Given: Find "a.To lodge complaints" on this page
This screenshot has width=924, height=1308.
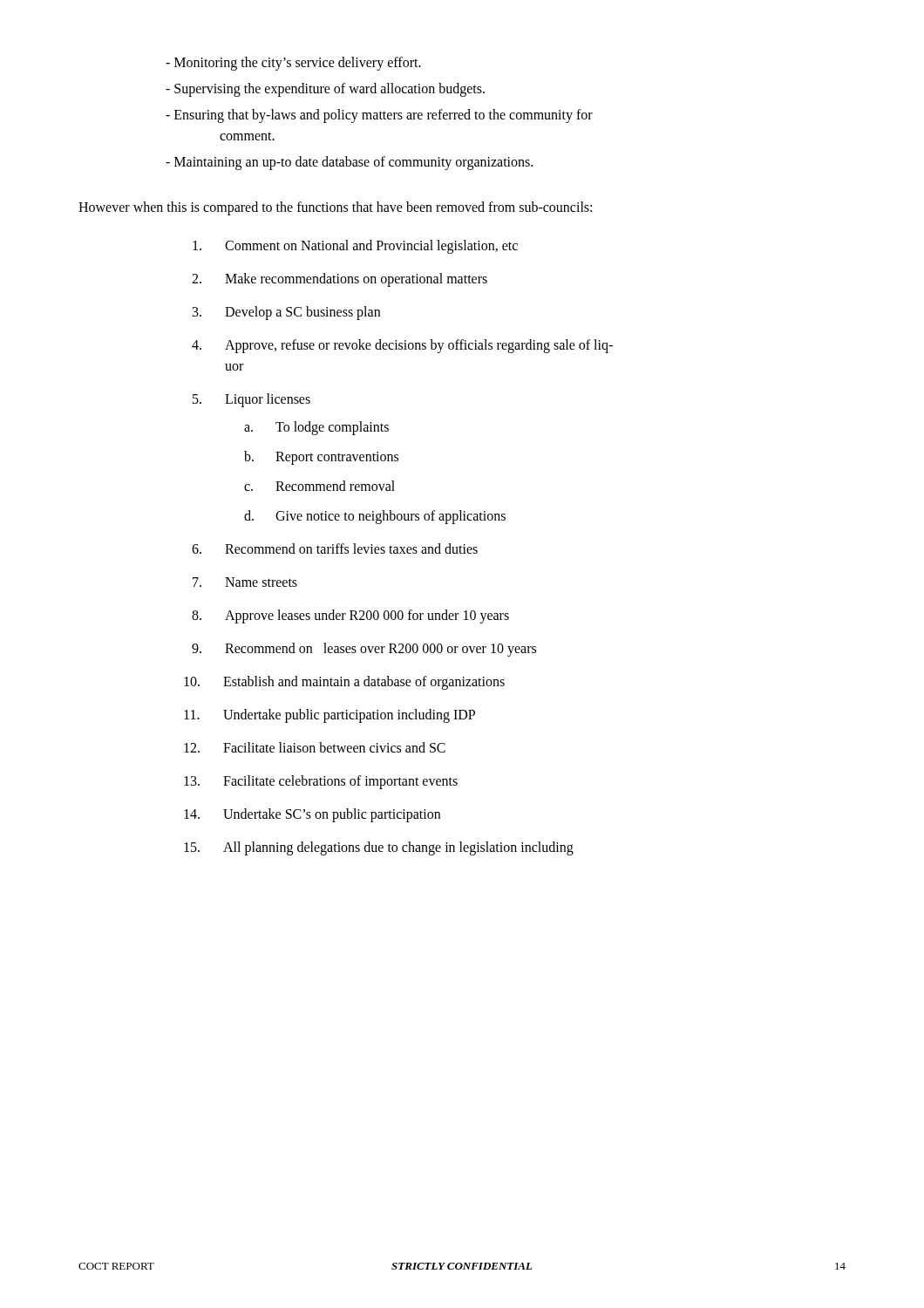Looking at the screenshot, I should pyautogui.click(x=317, y=427).
